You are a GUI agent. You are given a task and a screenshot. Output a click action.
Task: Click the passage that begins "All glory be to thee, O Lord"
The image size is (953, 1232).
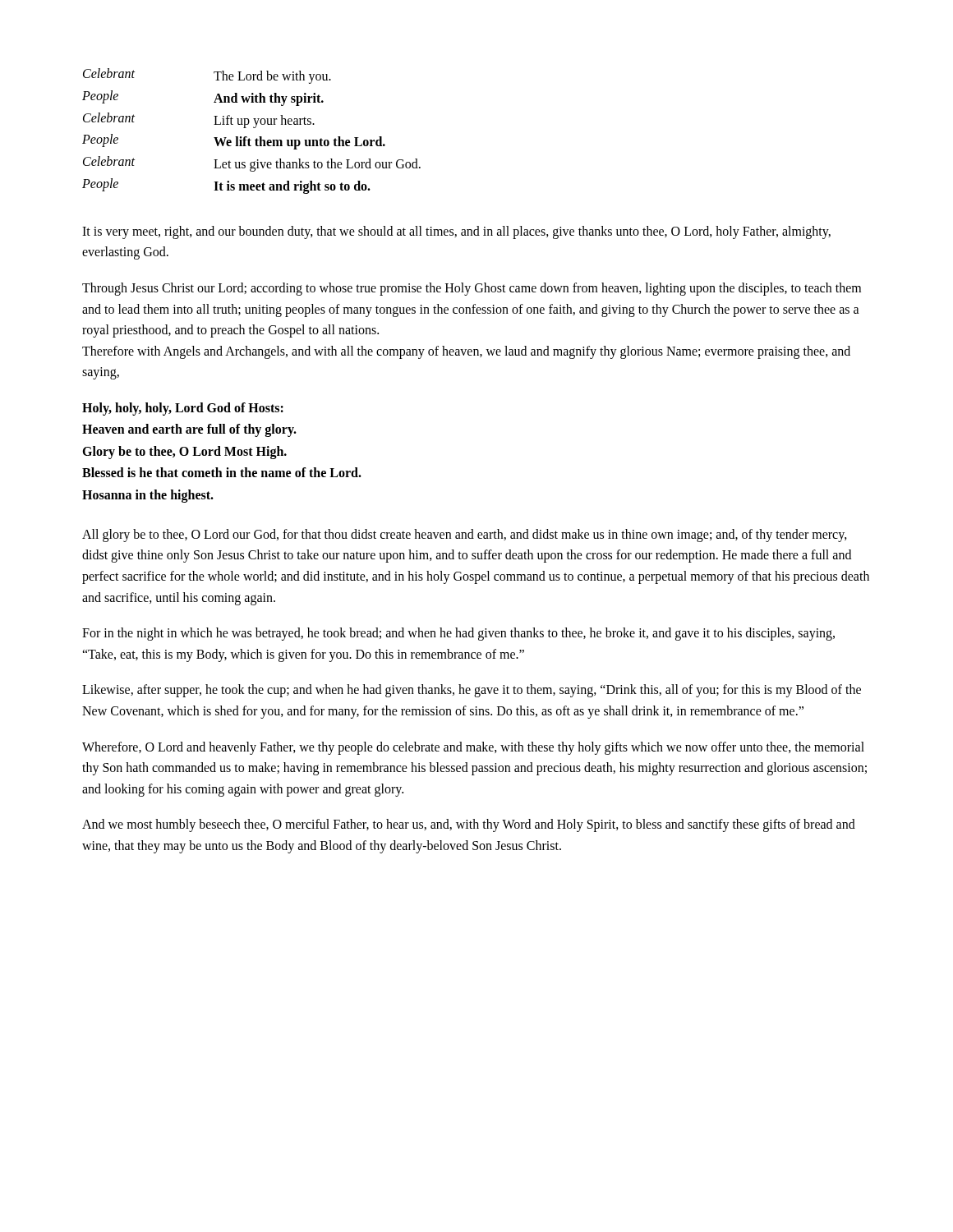coord(476,566)
